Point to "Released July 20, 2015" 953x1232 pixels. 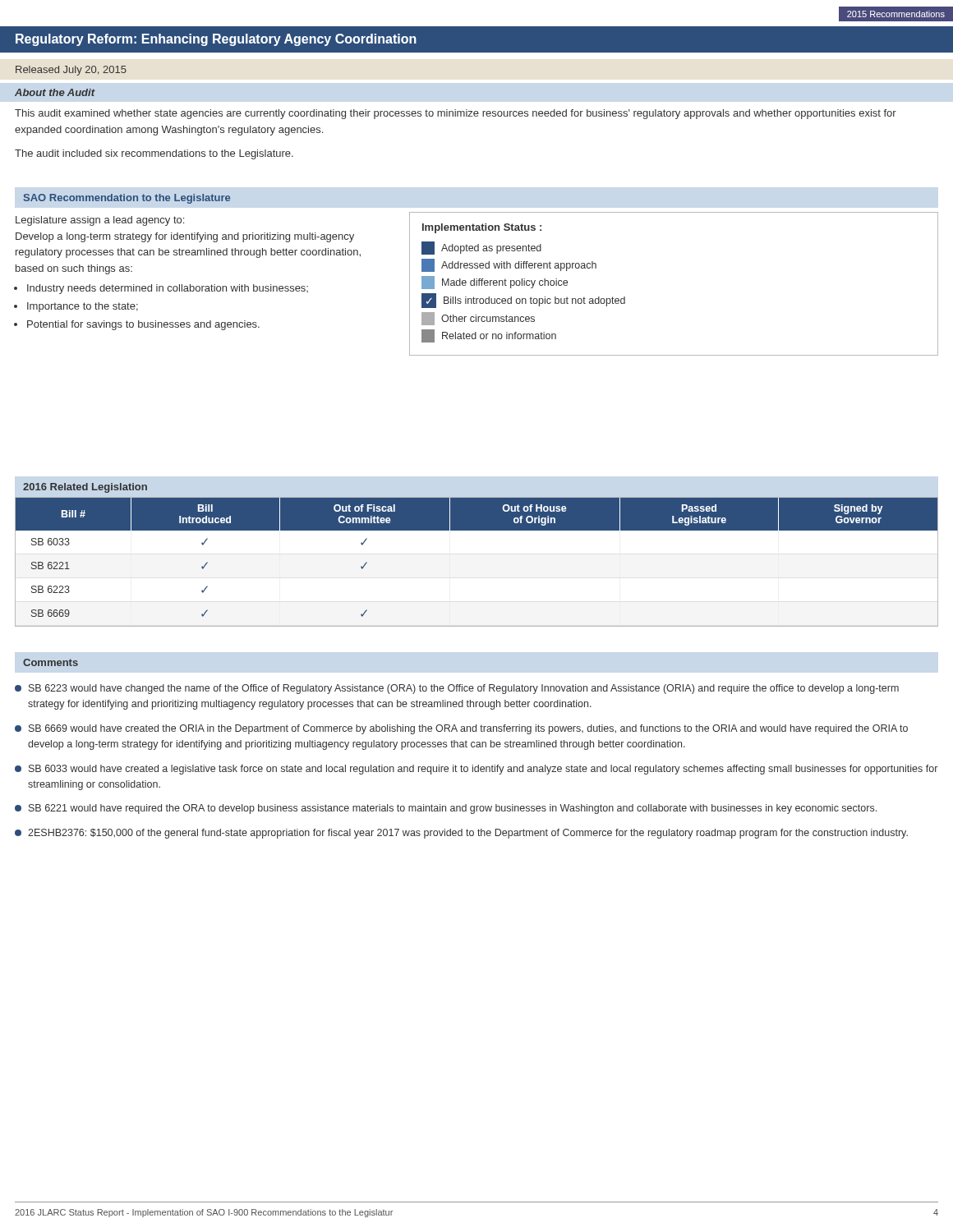point(71,69)
